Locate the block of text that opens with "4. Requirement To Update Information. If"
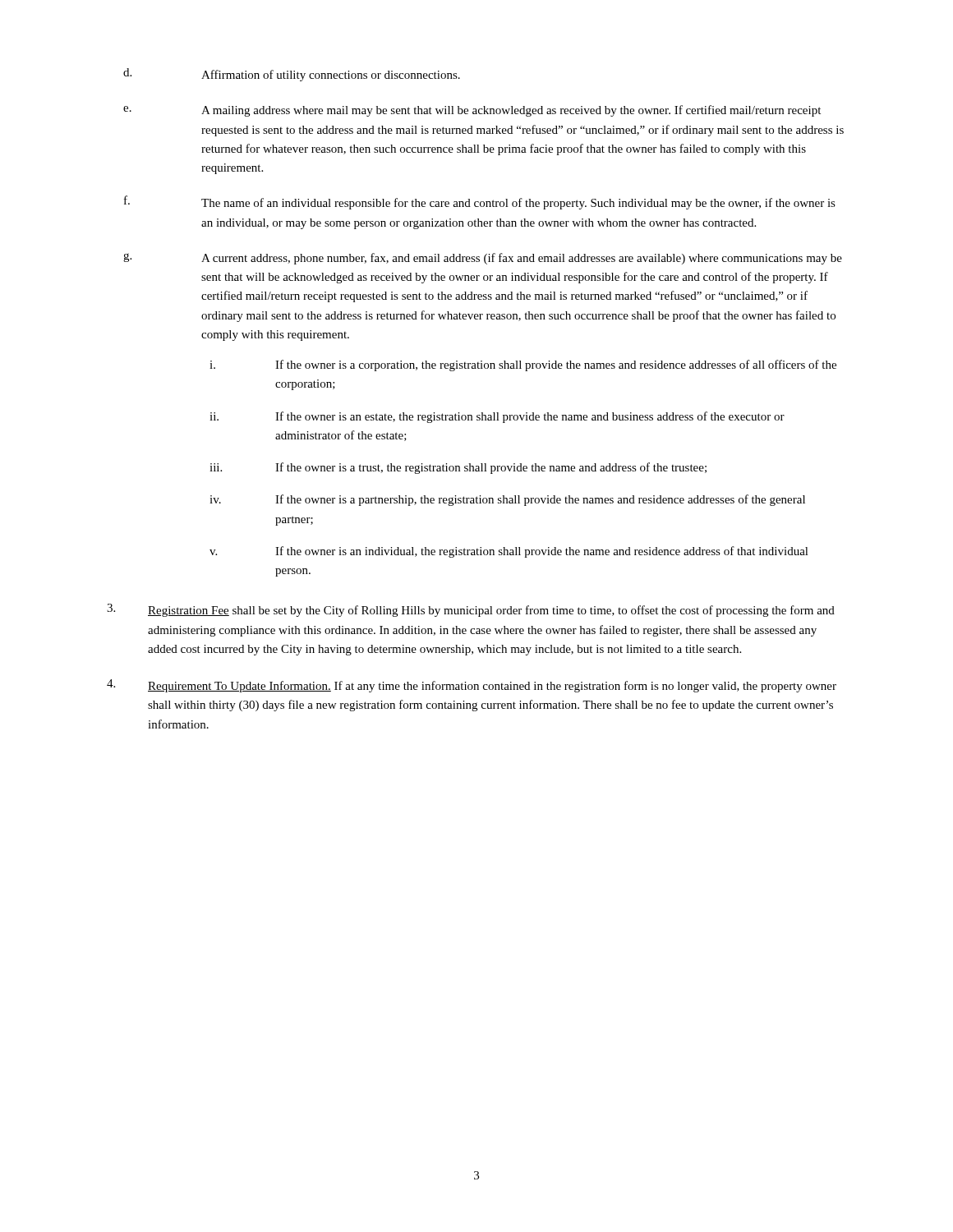953x1232 pixels. [476, 705]
